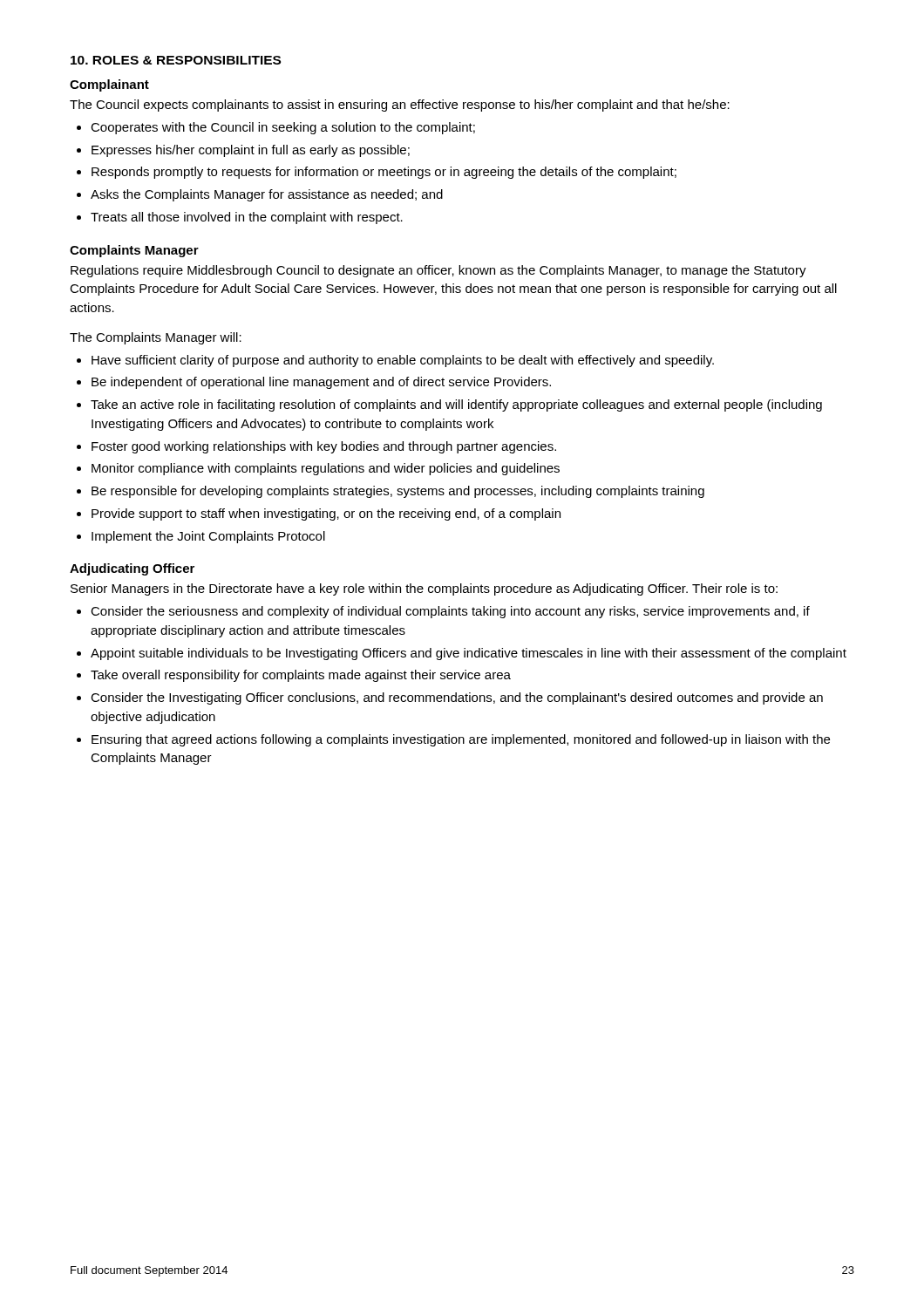
Task: Select the list item containing "Expresses his/her complaint in full as early"
Action: click(251, 149)
